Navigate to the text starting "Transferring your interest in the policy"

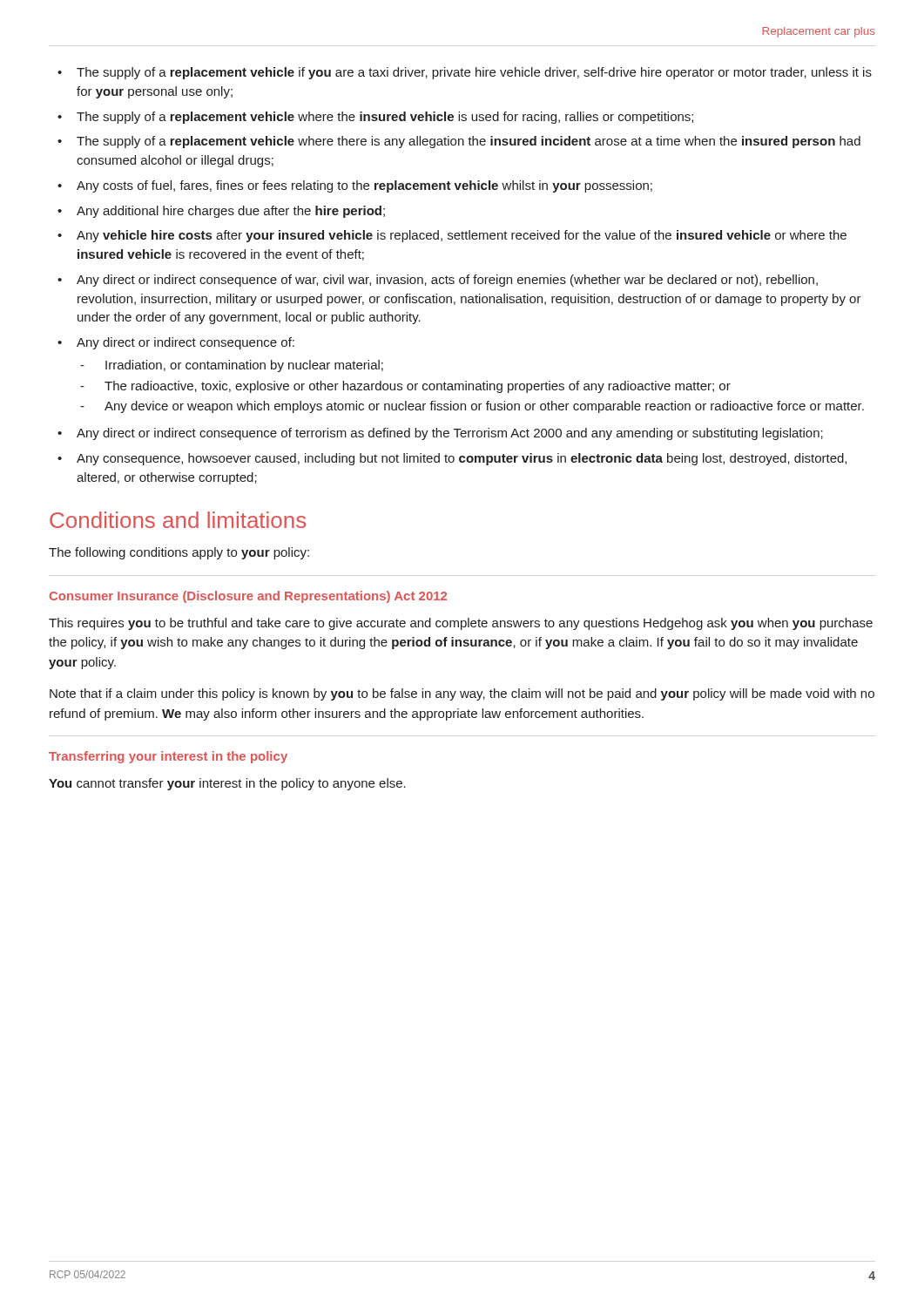click(x=168, y=756)
